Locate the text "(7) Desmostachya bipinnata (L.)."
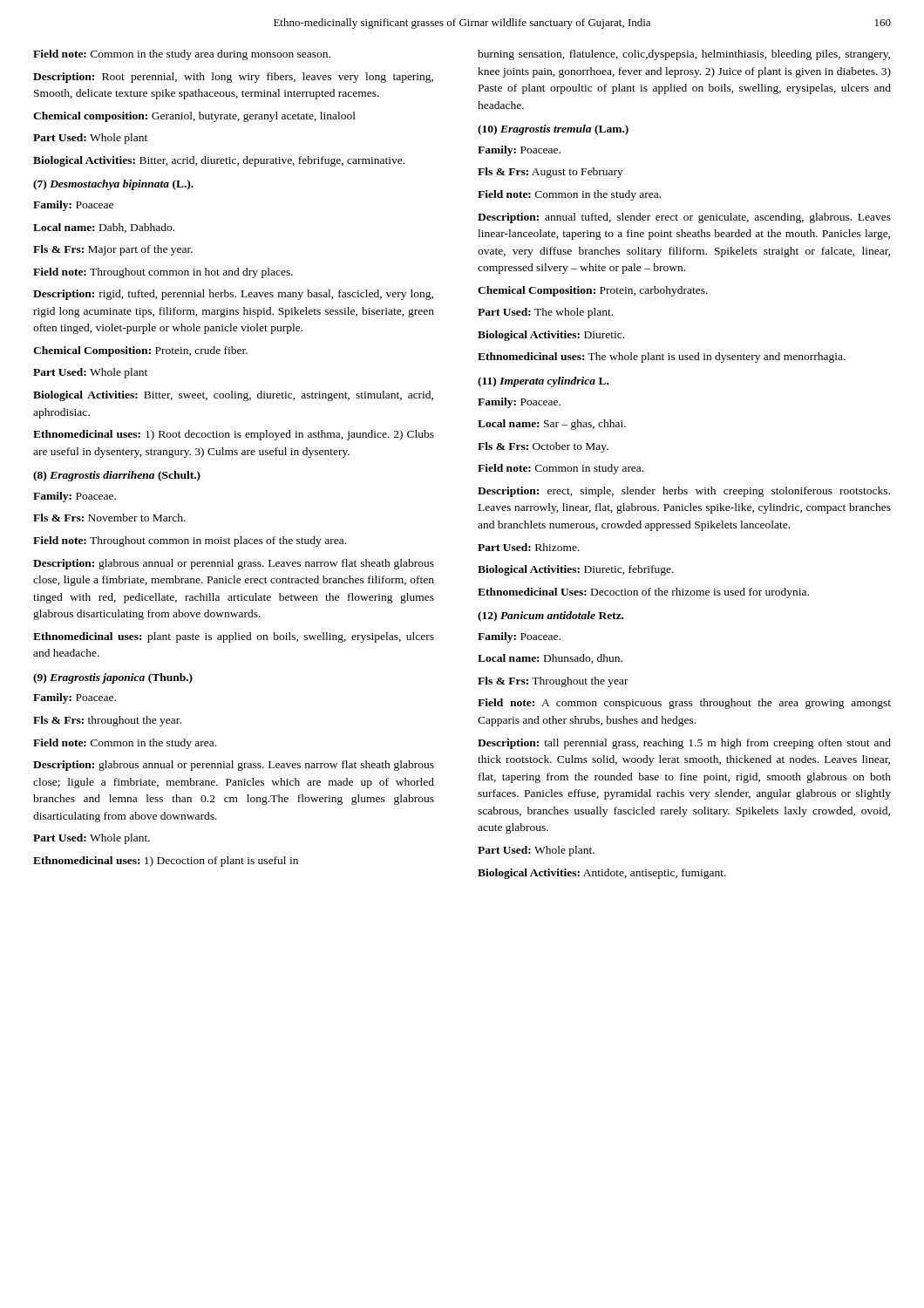Image resolution: width=924 pixels, height=1308 pixels. pyautogui.click(x=113, y=185)
